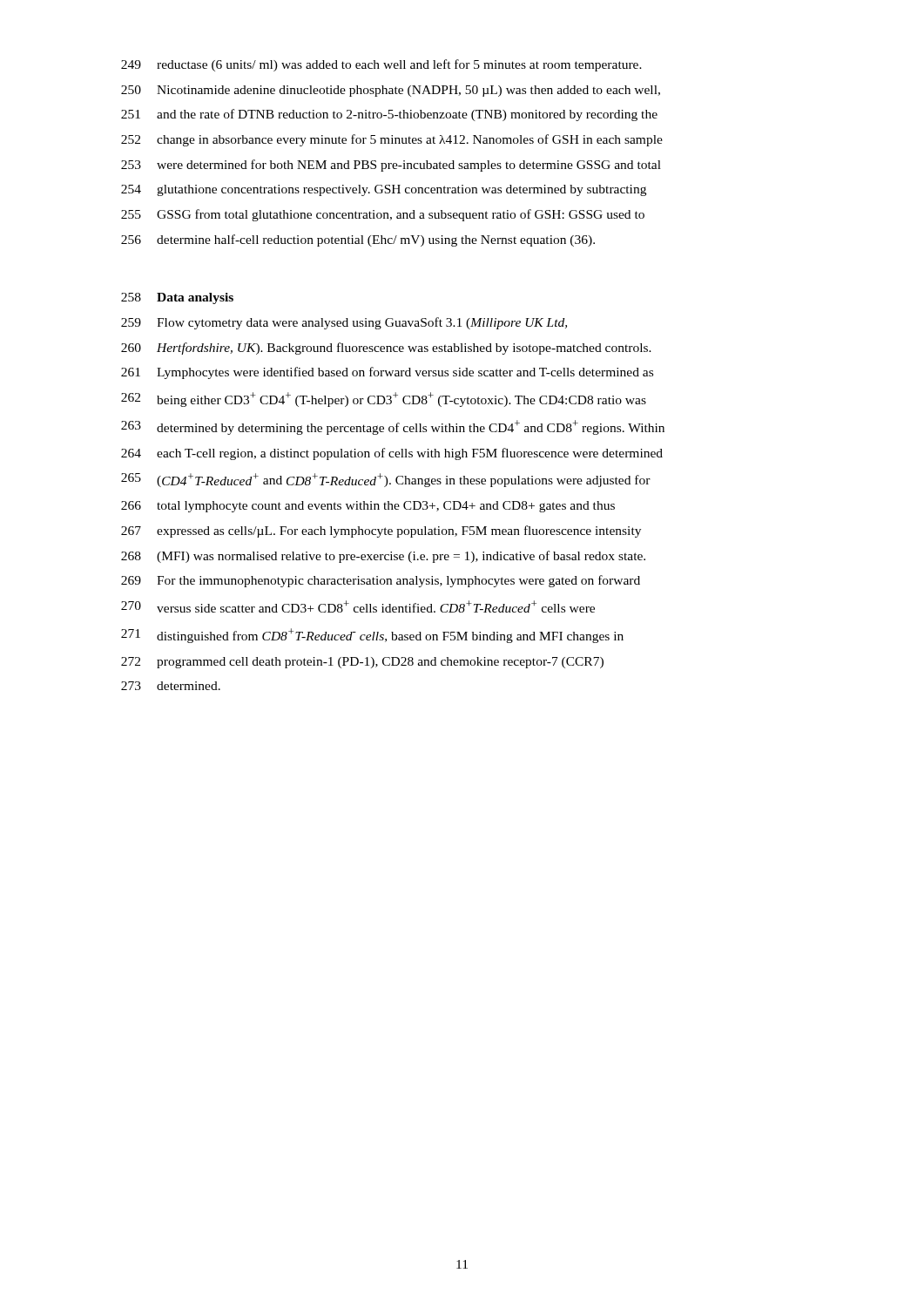The width and height of the screenshot is (924, 1307).
Task: Select the text starting "271 distinguished from"
Action: (x=475, y=635)
